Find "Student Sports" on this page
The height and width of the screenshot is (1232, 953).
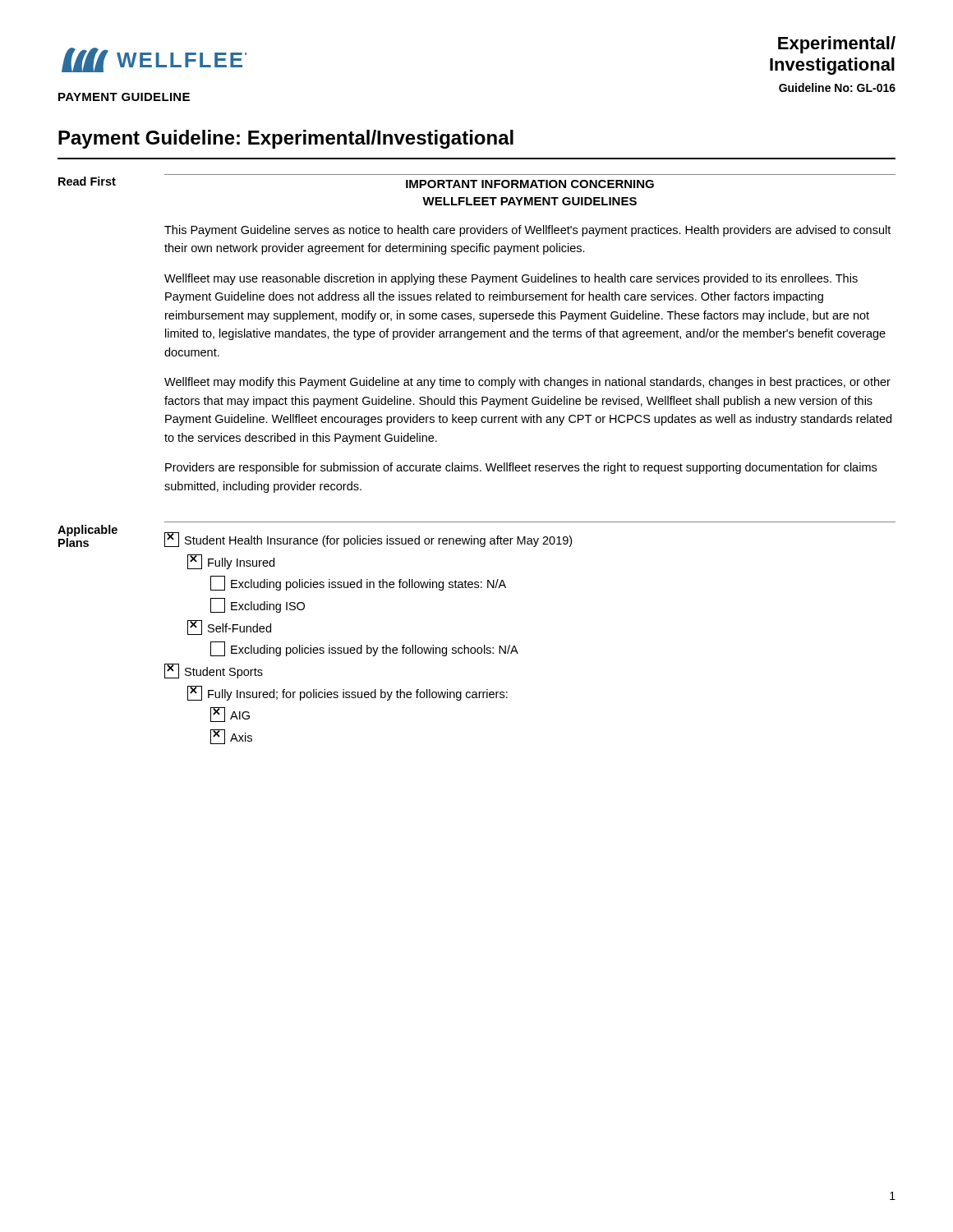pos(214,672)
